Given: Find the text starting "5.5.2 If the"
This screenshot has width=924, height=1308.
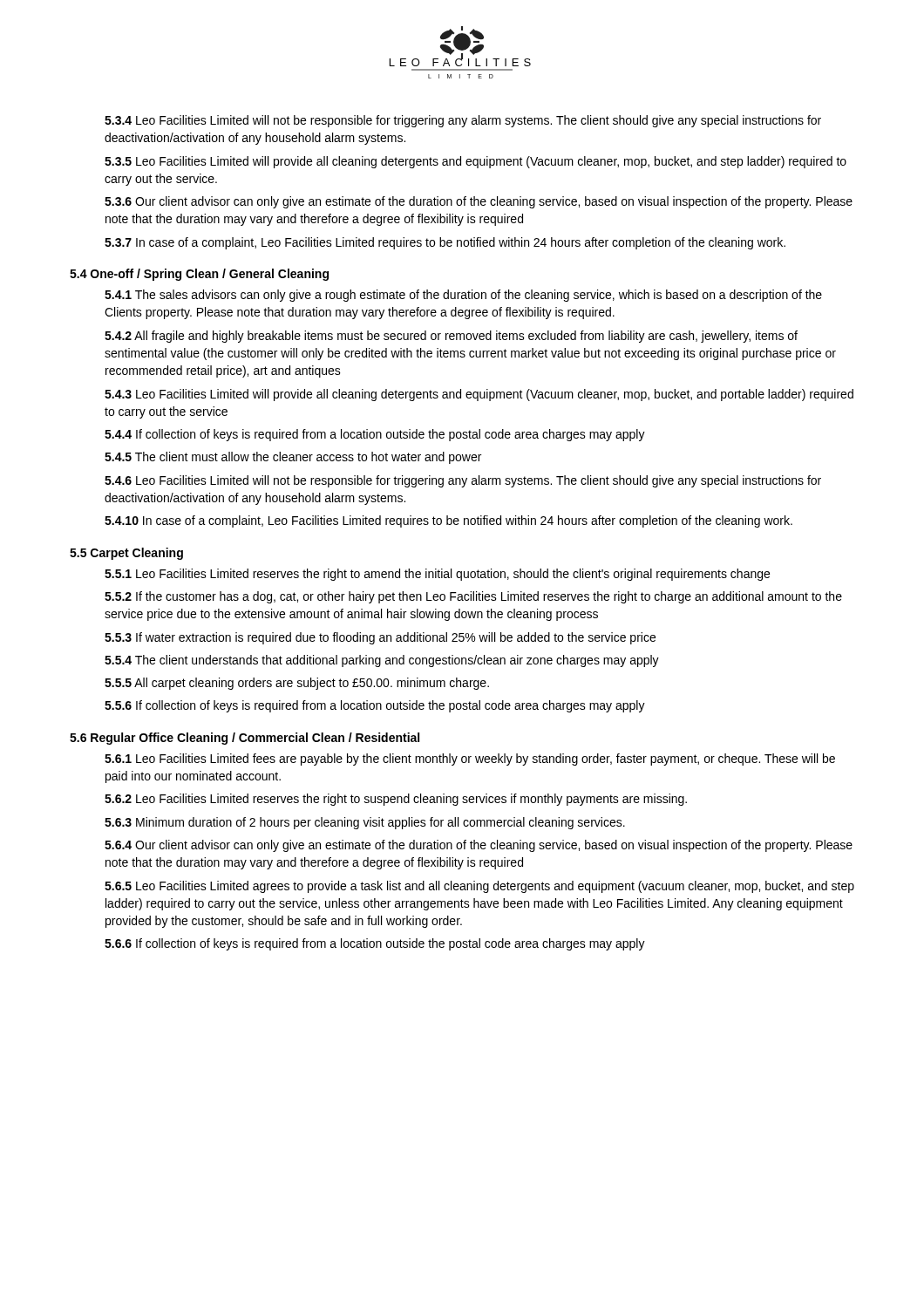Looking at the screenshot, I should [x=473, y=605].
